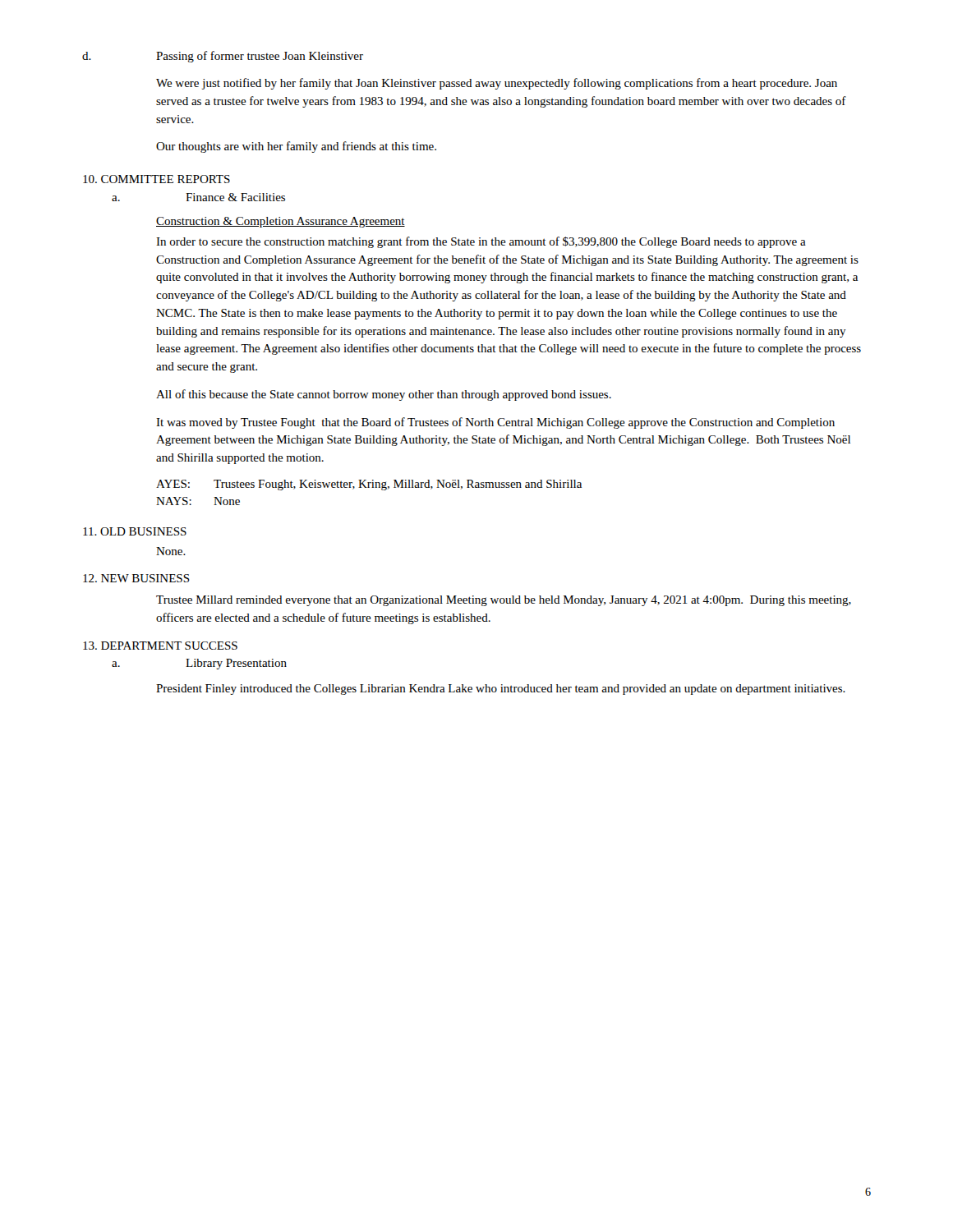Find the text block with the text "President Finley introduced the Colleges"
953x1232 pixels.
coord(513,689)
